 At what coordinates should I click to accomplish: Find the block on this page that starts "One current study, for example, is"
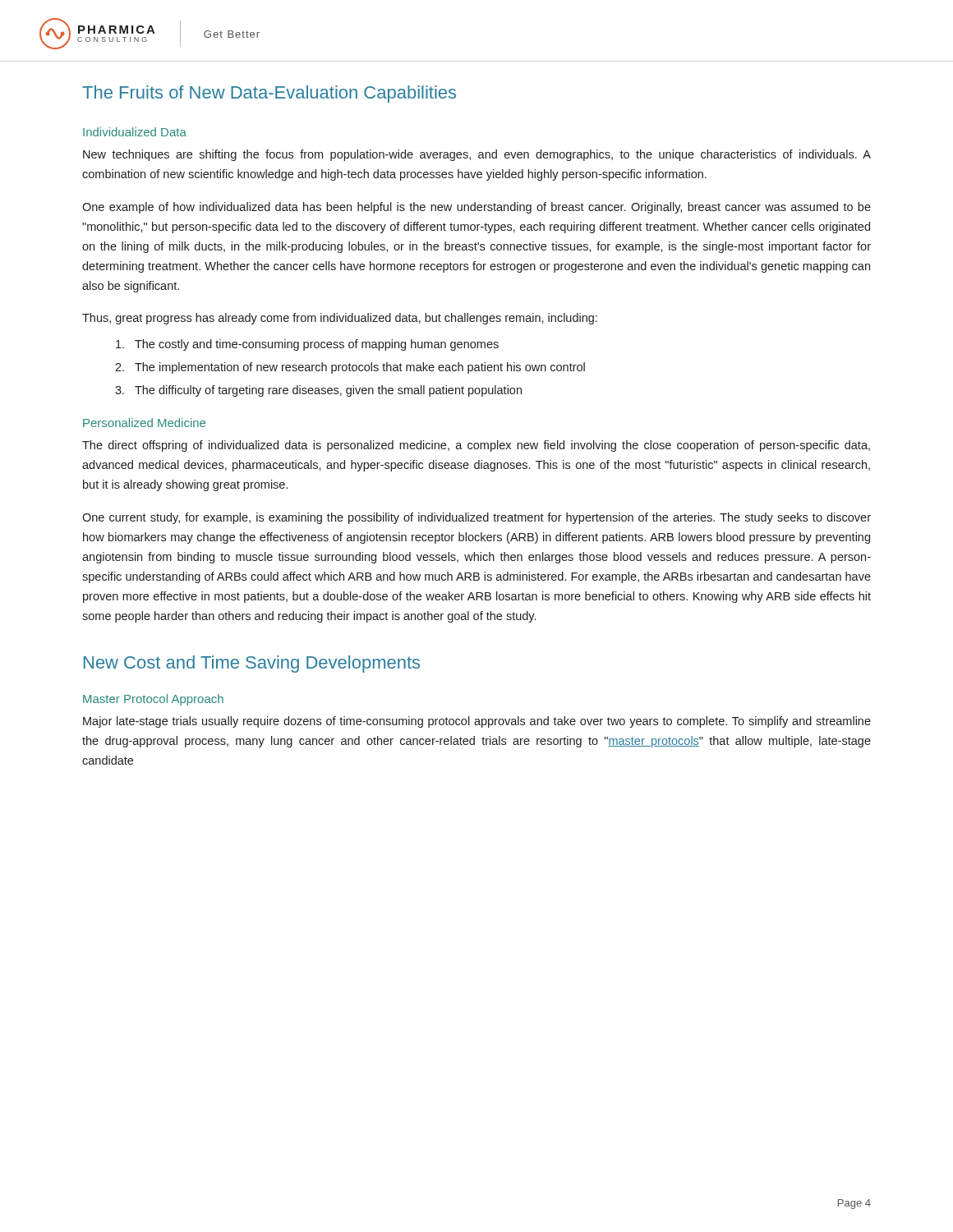(x=476, y=567)
